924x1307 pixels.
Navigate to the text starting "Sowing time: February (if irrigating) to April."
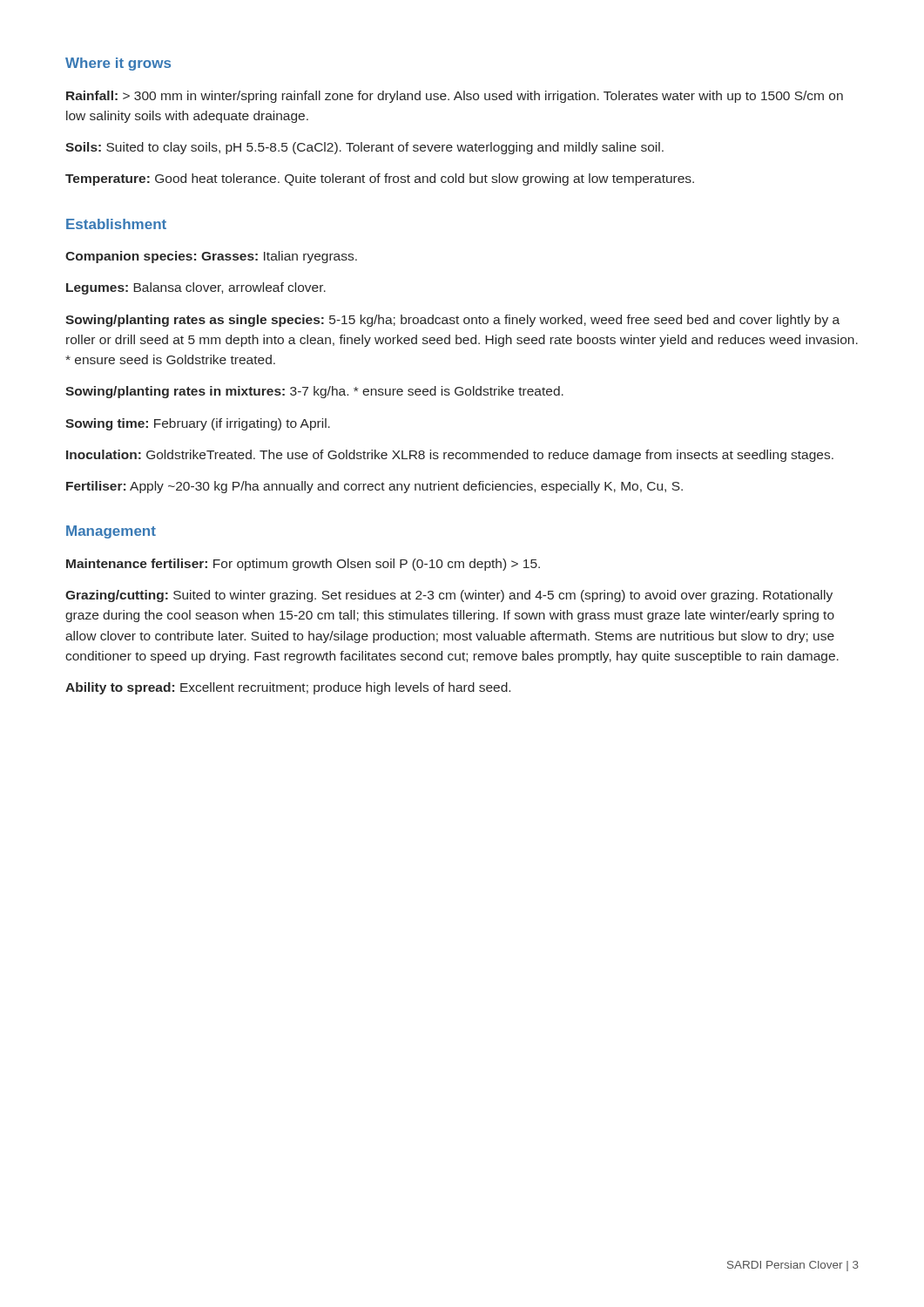coord(198,423)
